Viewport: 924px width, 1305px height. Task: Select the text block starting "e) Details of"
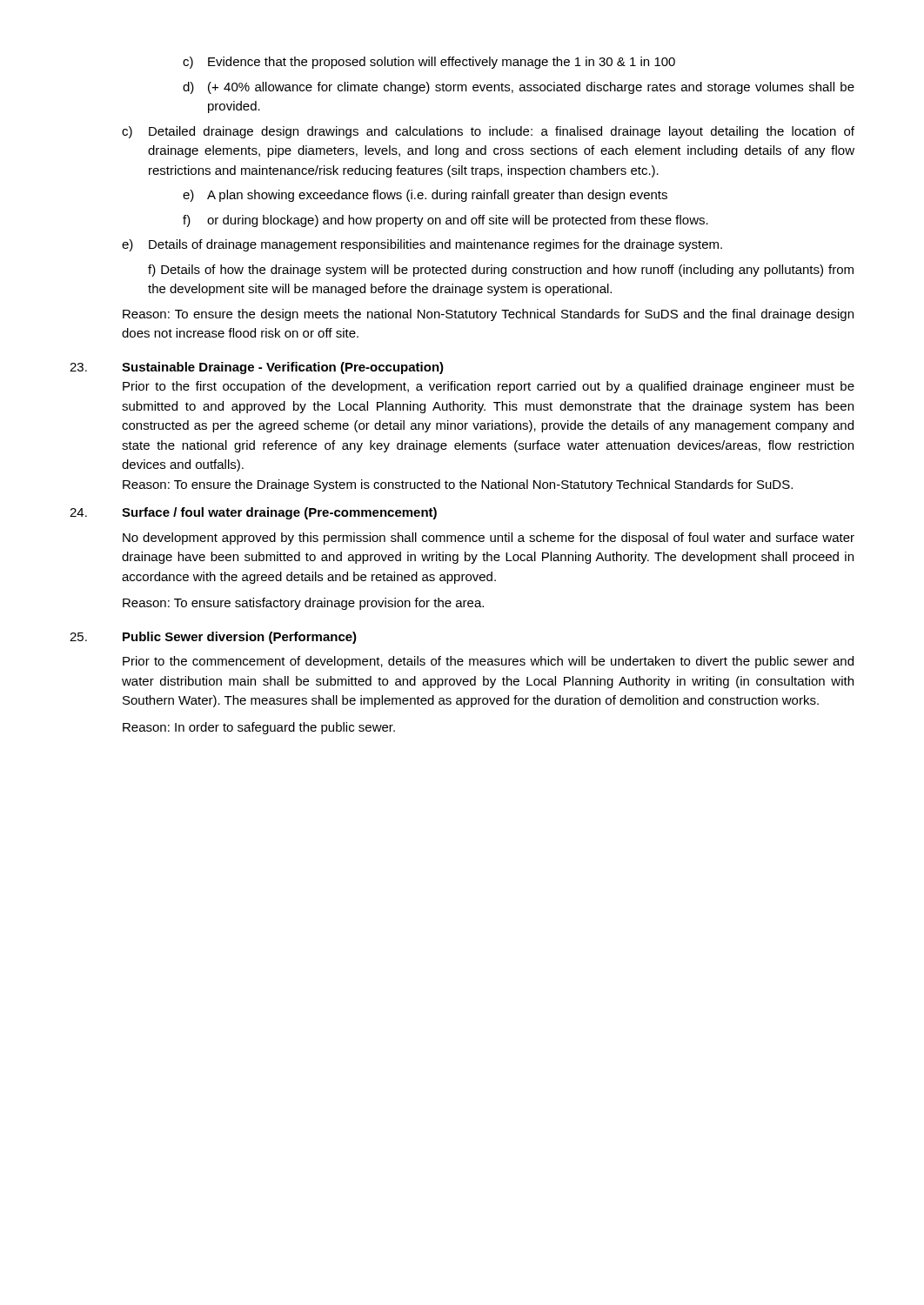tap(488, 245)
